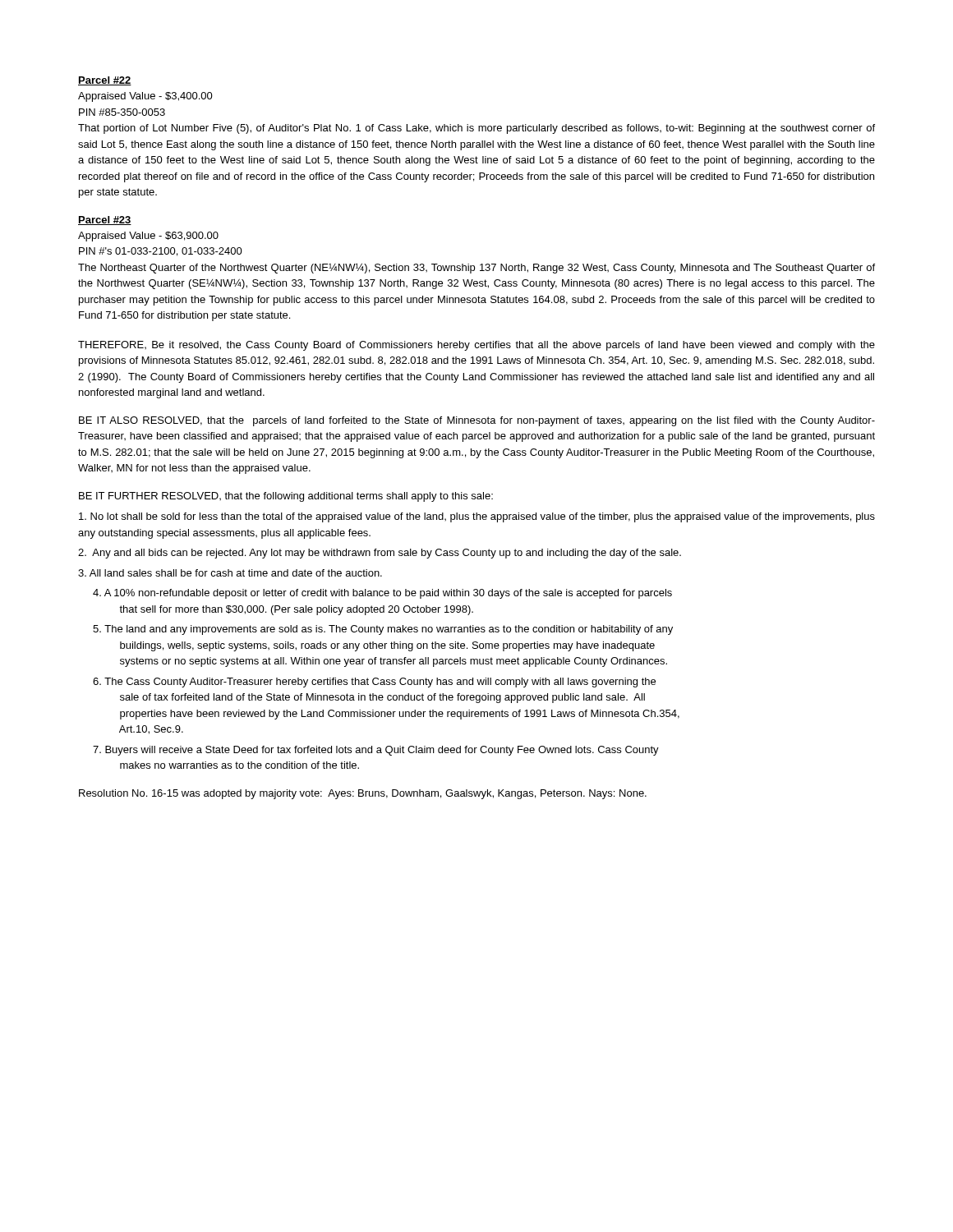Navigate to the block starting "Parcel #23"
This screenshot has height=1232, width=953.
pos(104,219)
